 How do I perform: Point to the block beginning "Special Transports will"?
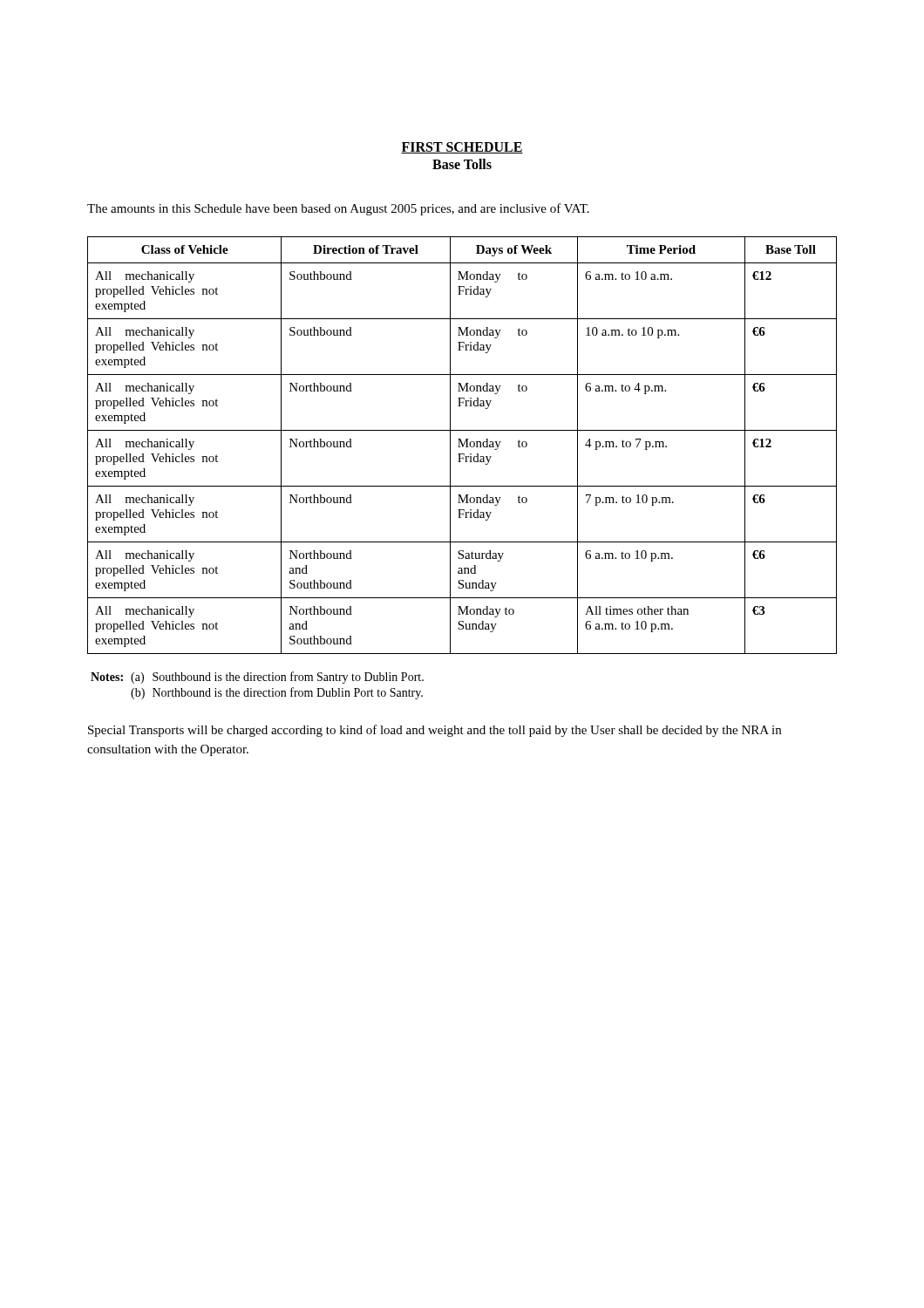click(x=434, y=739)
